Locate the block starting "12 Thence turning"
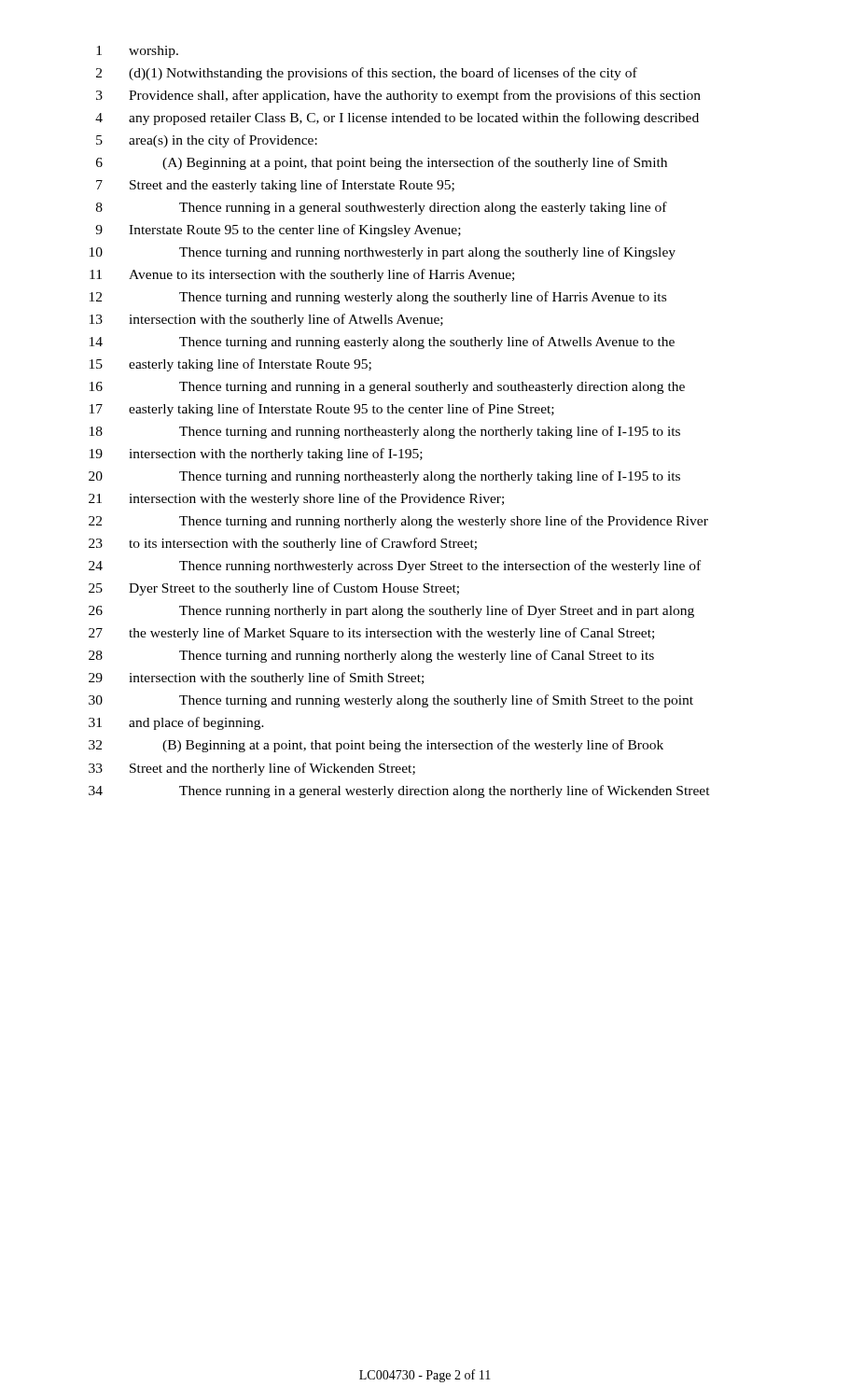The height and width of the screenshot is (1400, 850). pos(425,297)
